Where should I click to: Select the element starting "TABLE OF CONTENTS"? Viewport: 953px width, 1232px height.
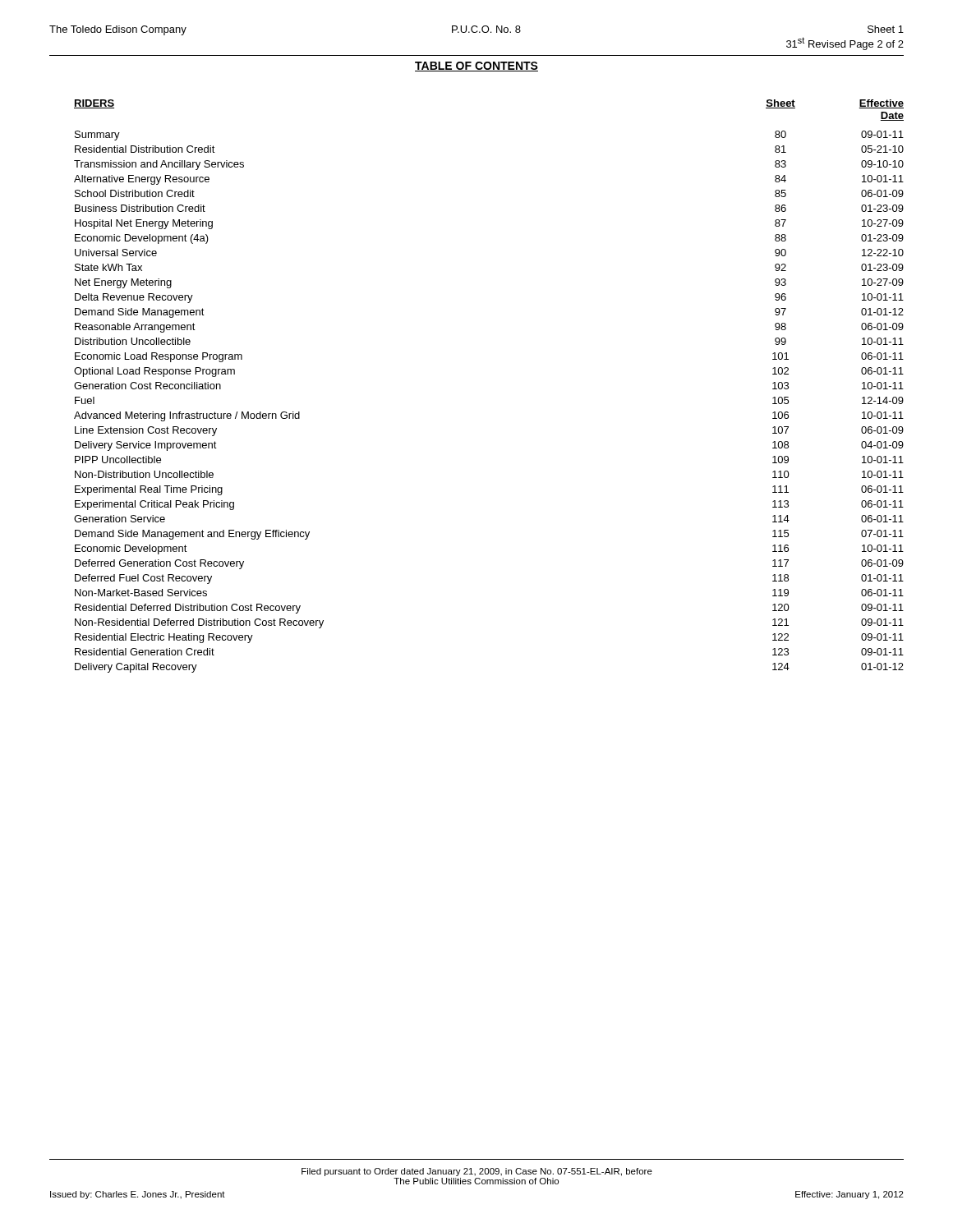pos(476,66)
